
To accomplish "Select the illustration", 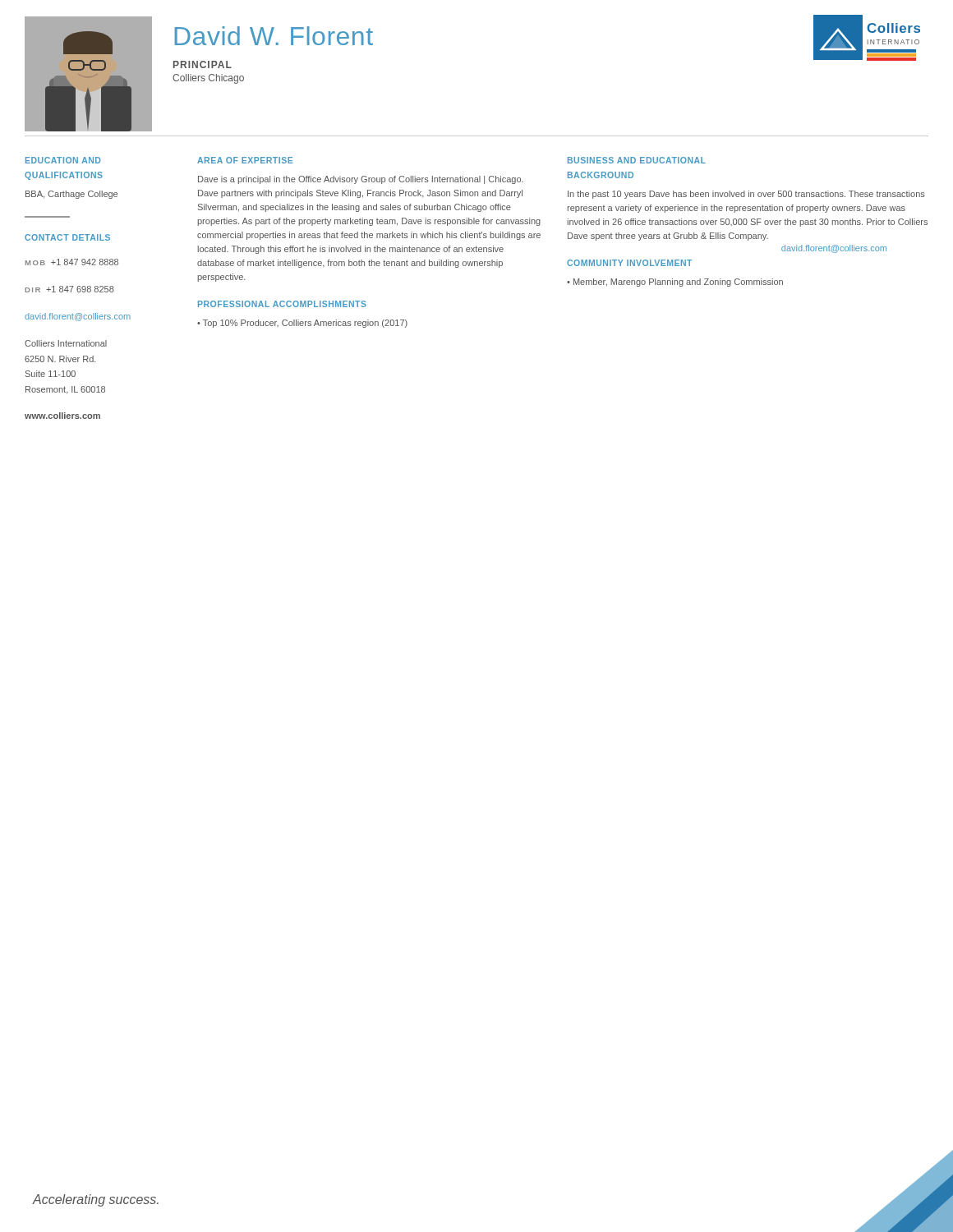I will tap(871, 1166).
